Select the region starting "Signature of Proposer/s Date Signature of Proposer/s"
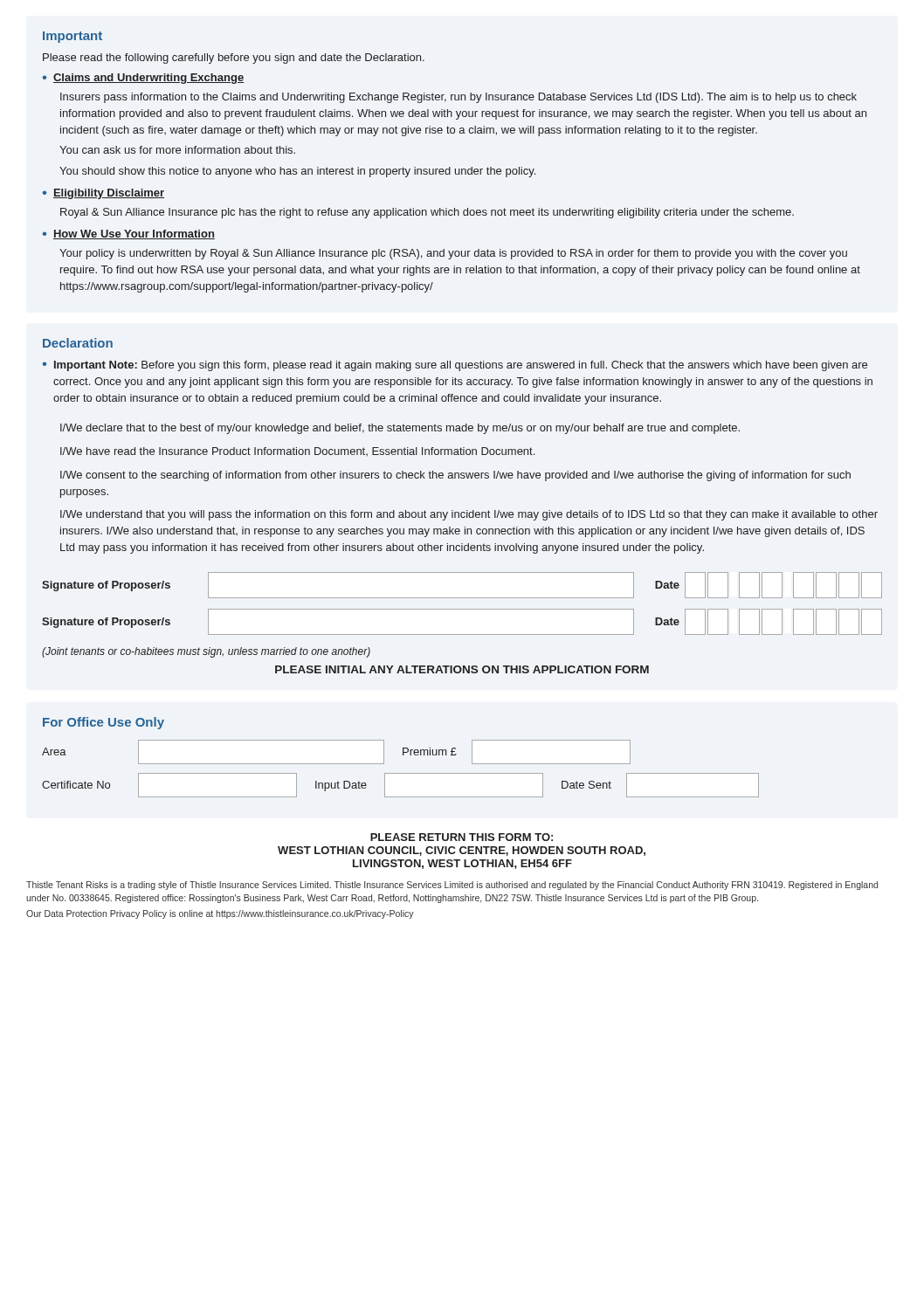The height and width of the screenshot is (1310, 924). [x=462, y=603]
